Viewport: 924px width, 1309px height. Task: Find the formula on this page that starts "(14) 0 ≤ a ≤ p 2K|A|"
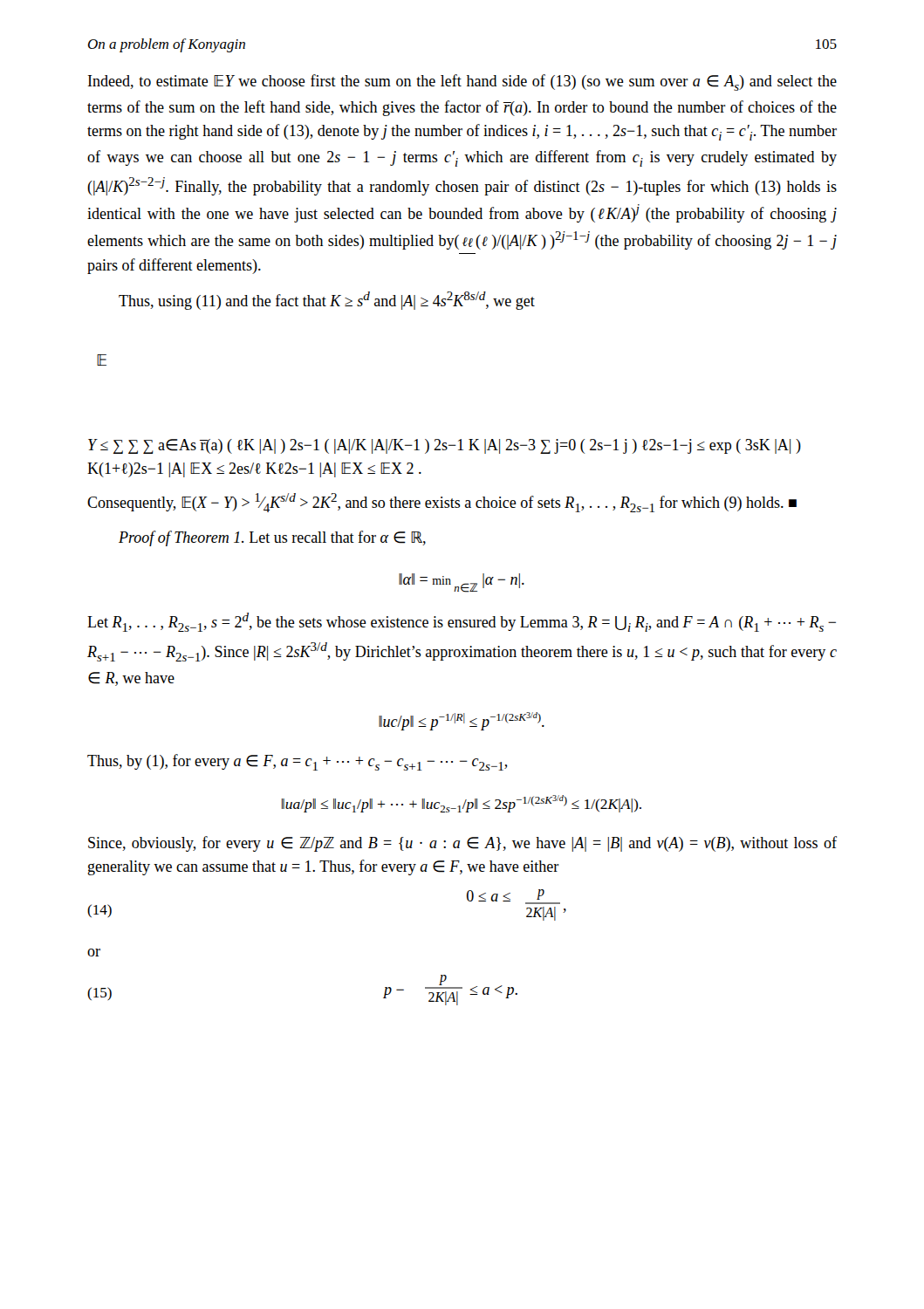point(462,910)
